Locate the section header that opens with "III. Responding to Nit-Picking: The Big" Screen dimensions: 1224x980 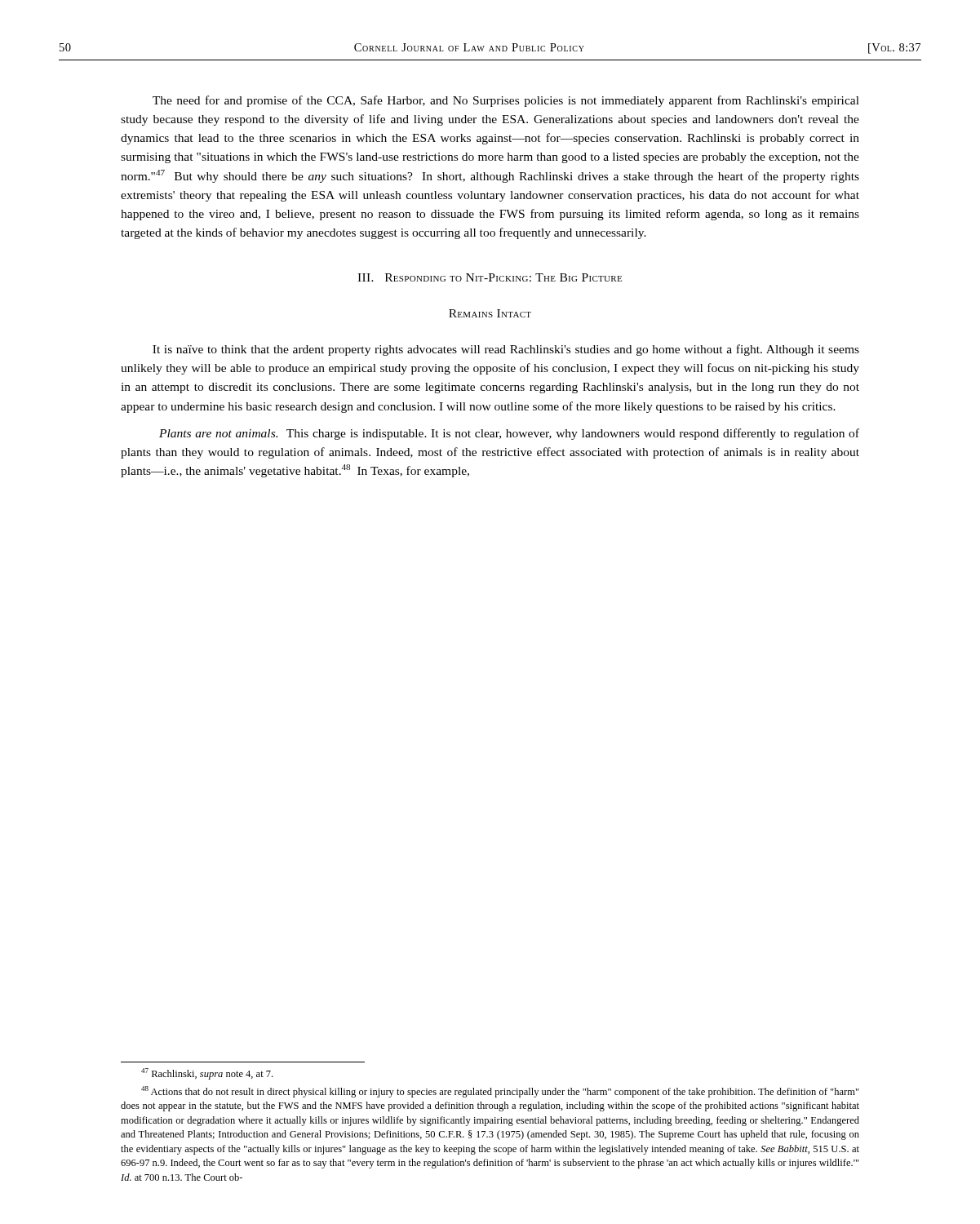pyautogui.click(x=490, y=277)
